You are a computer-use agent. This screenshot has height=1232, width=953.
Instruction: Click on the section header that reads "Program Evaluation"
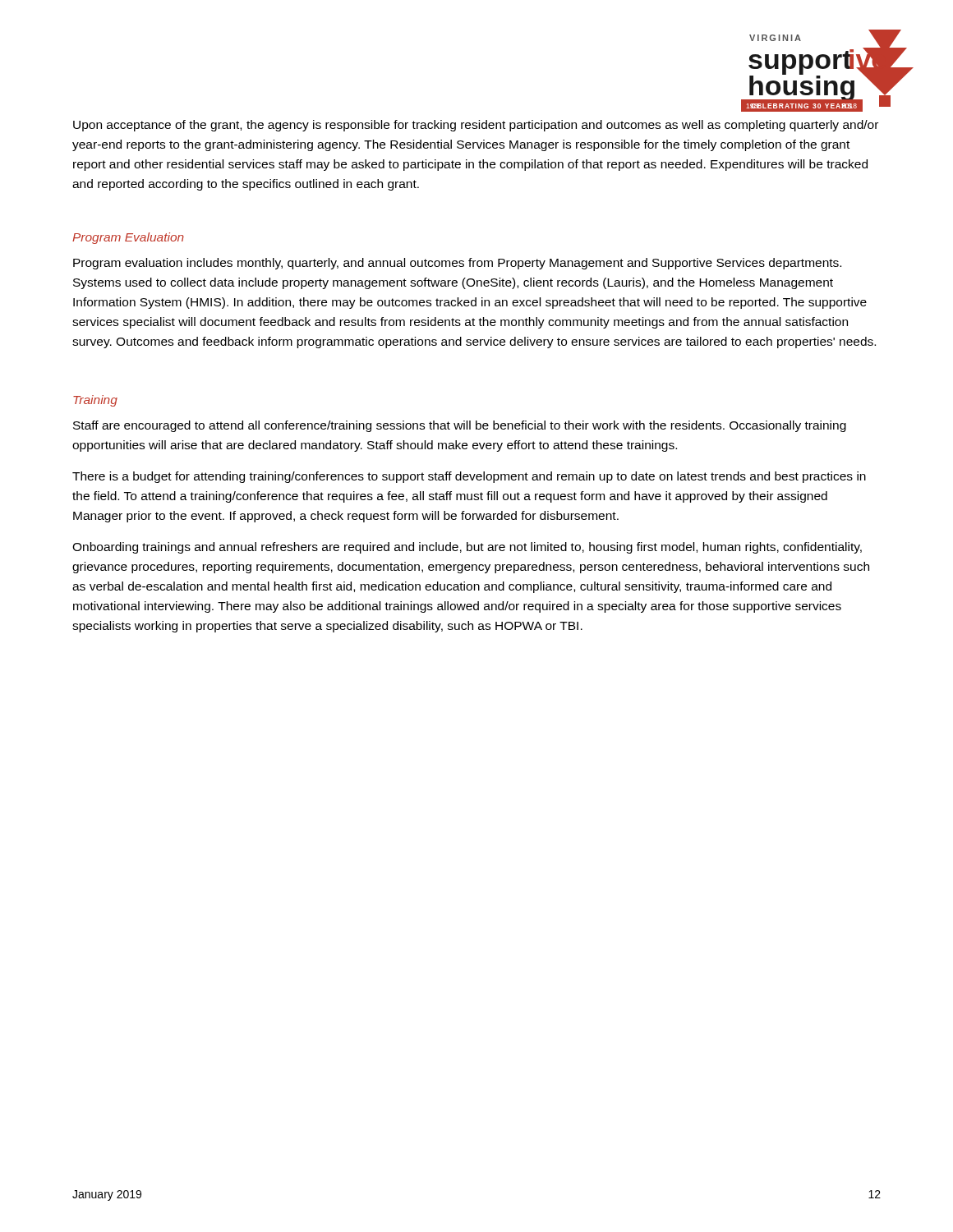coord(128,237)
